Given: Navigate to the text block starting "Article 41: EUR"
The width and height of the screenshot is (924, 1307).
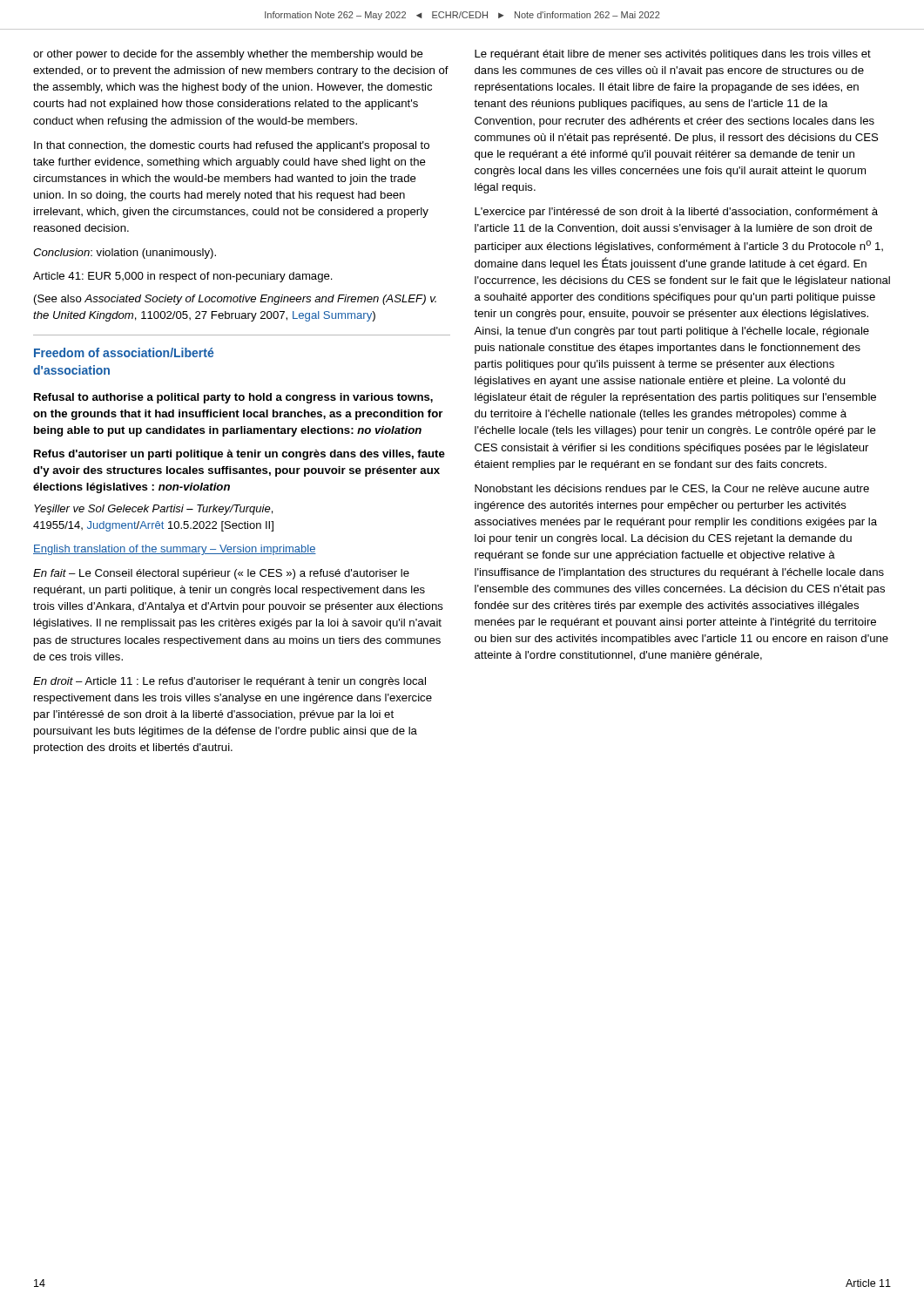Looking at the screenshot, I should click(x=183, y=276).
